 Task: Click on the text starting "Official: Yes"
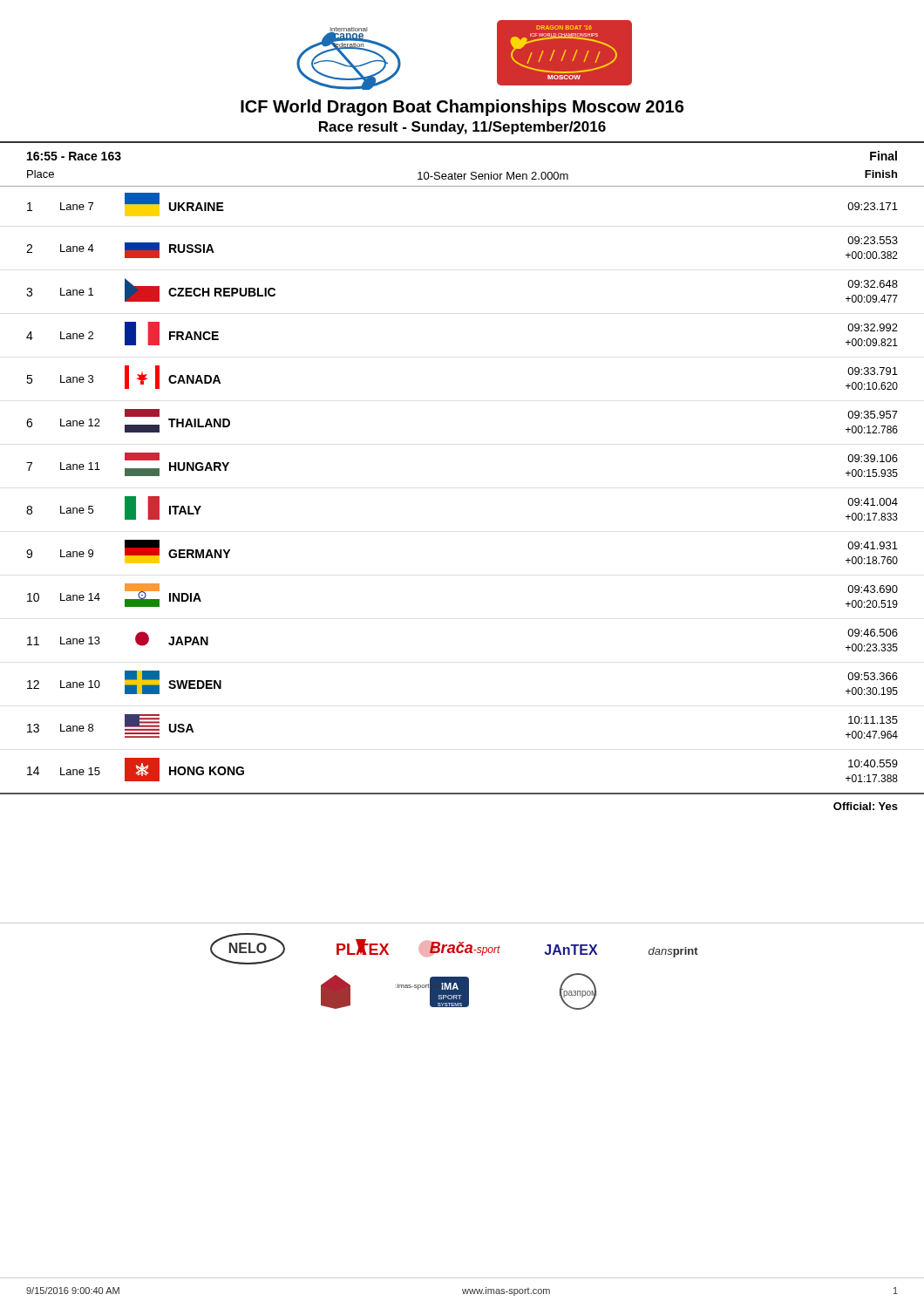tap(866, 806)
